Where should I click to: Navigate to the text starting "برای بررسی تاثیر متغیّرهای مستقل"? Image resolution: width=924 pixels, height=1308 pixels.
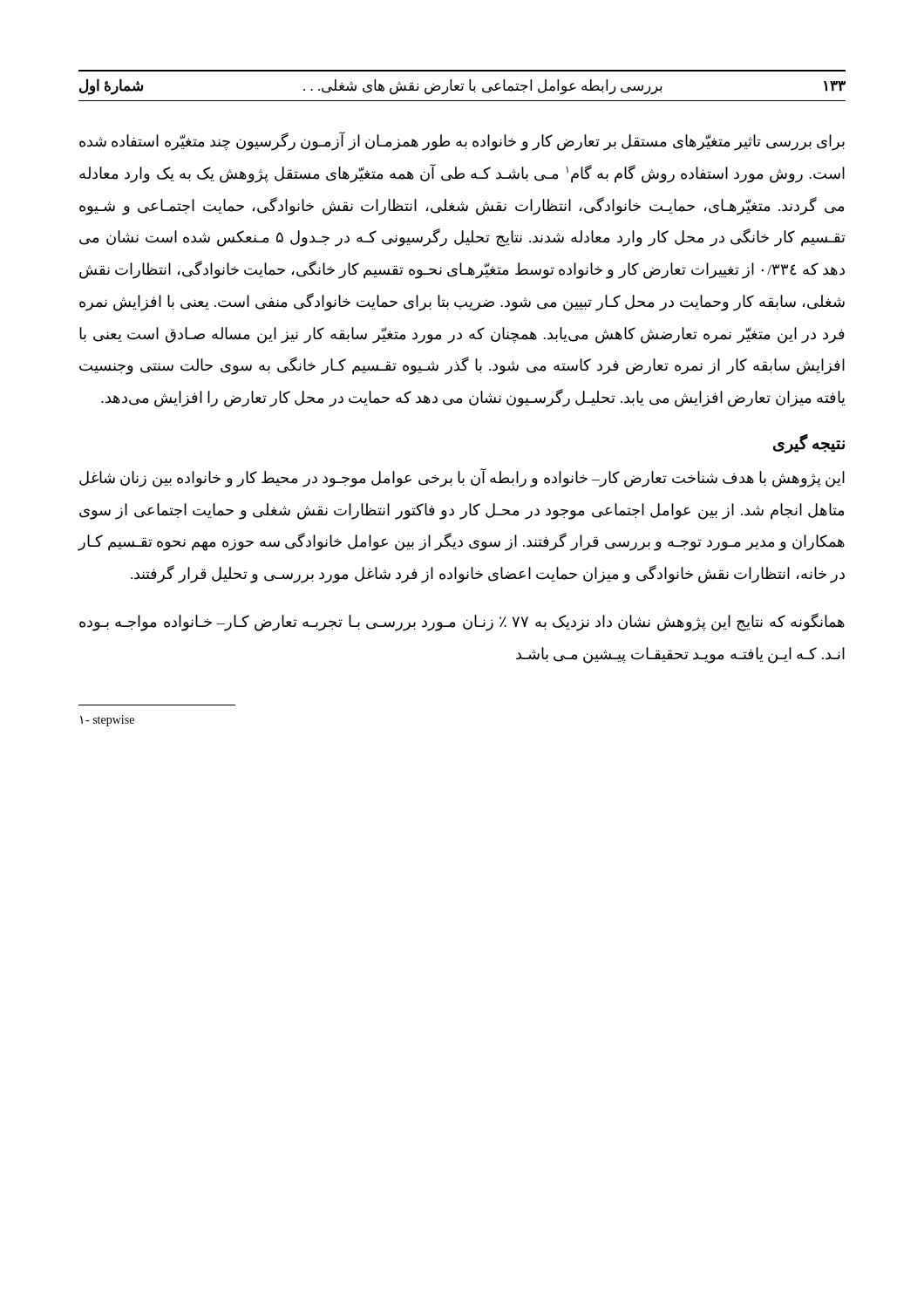(x=462, y=269)
